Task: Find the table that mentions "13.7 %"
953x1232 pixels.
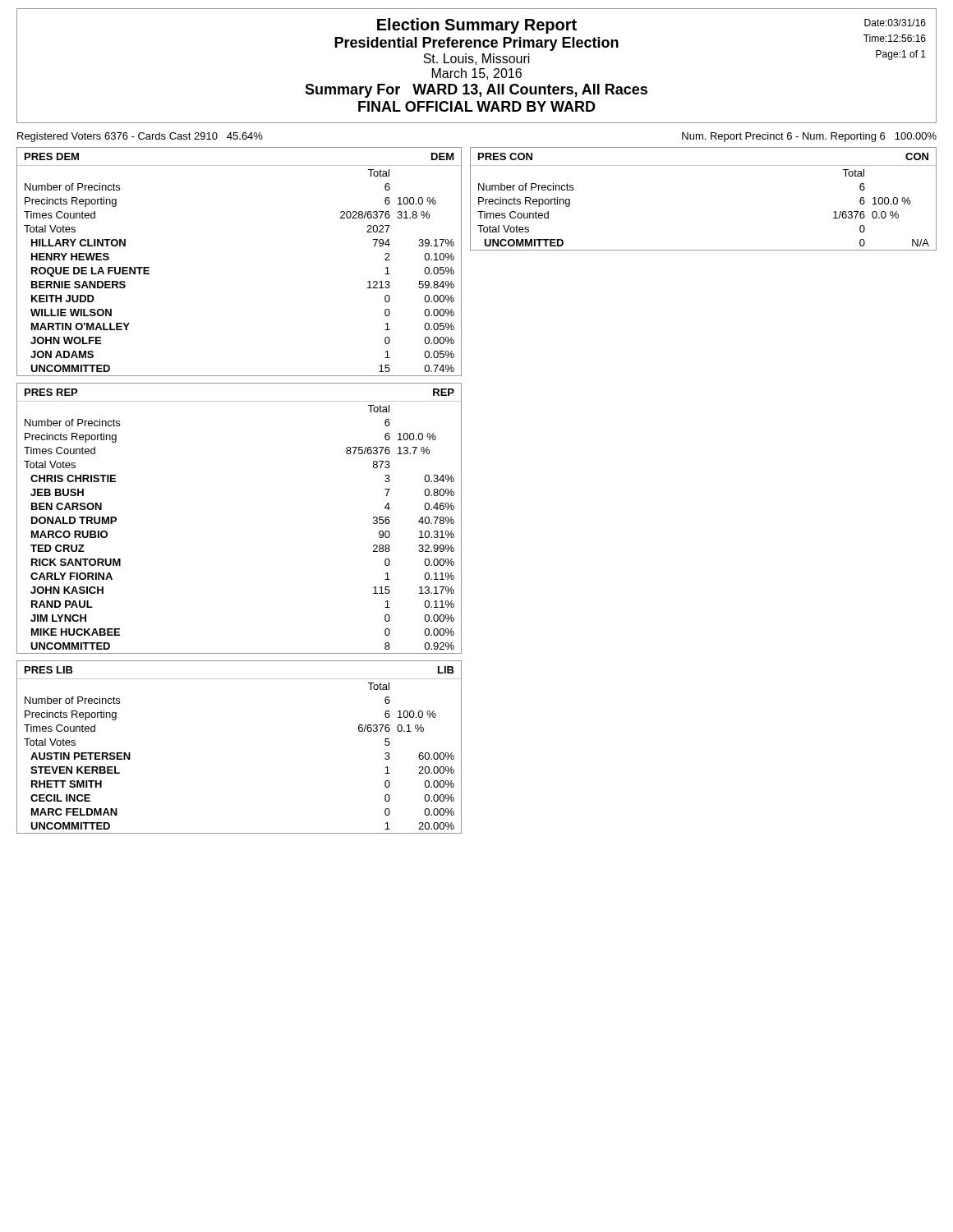Action: (x=239, y=518)
